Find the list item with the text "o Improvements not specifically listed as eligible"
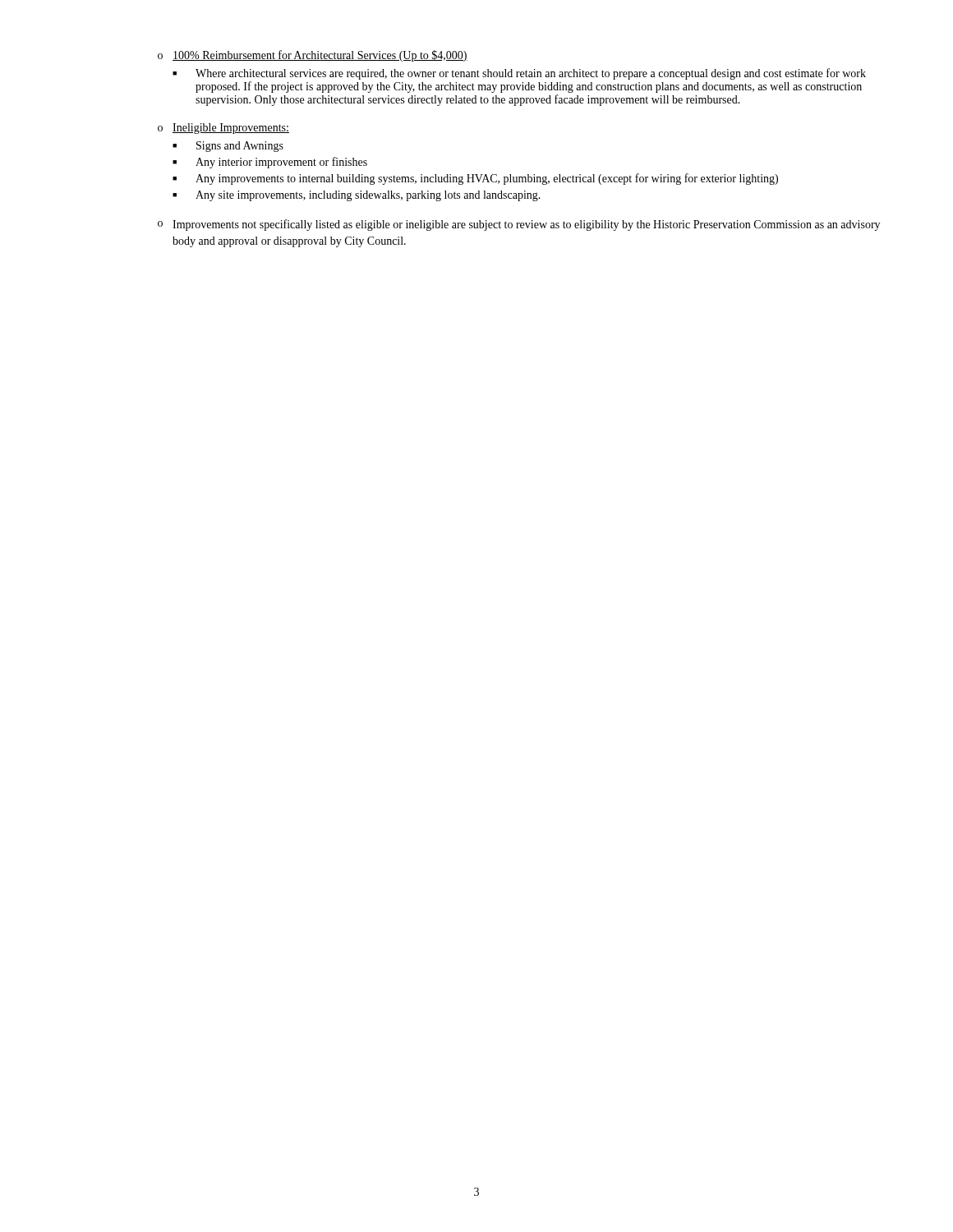Image resolution: width=953 pixels, height=1232 pixels. tap(518, 234)
